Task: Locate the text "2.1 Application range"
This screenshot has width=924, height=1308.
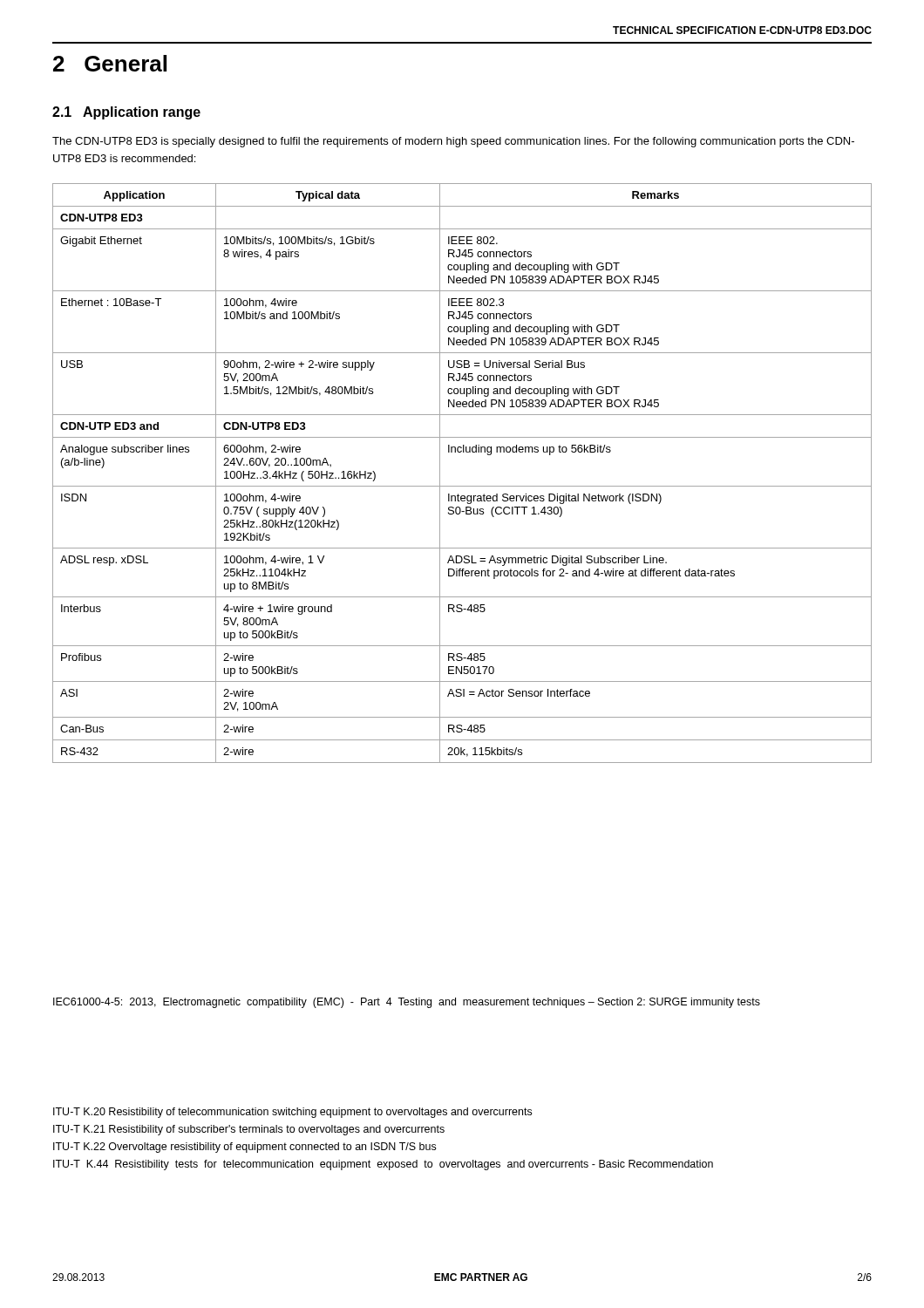Action: [x=126, y=112]
